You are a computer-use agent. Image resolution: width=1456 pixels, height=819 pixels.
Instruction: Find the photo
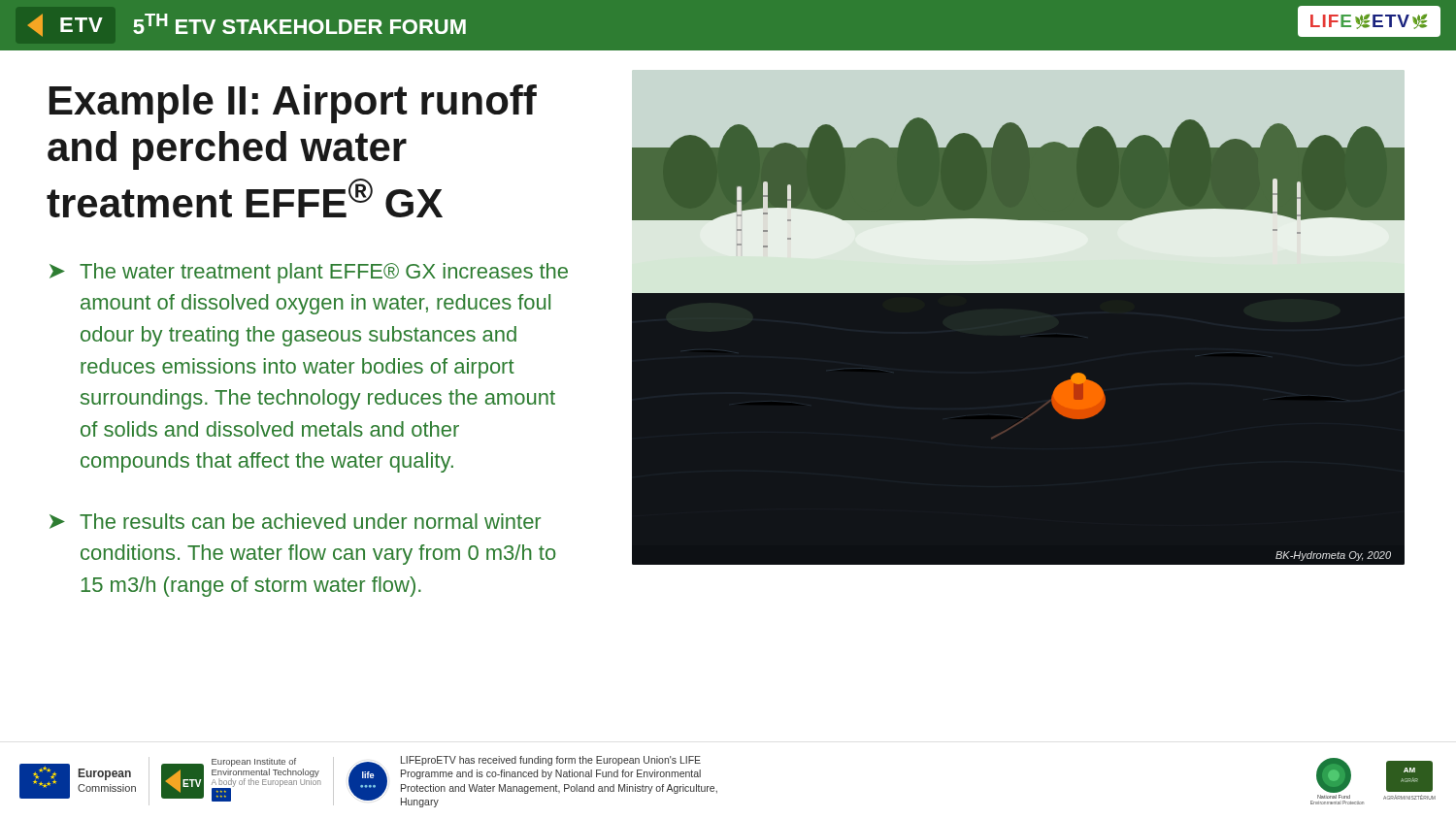(x=1018, y=317)
